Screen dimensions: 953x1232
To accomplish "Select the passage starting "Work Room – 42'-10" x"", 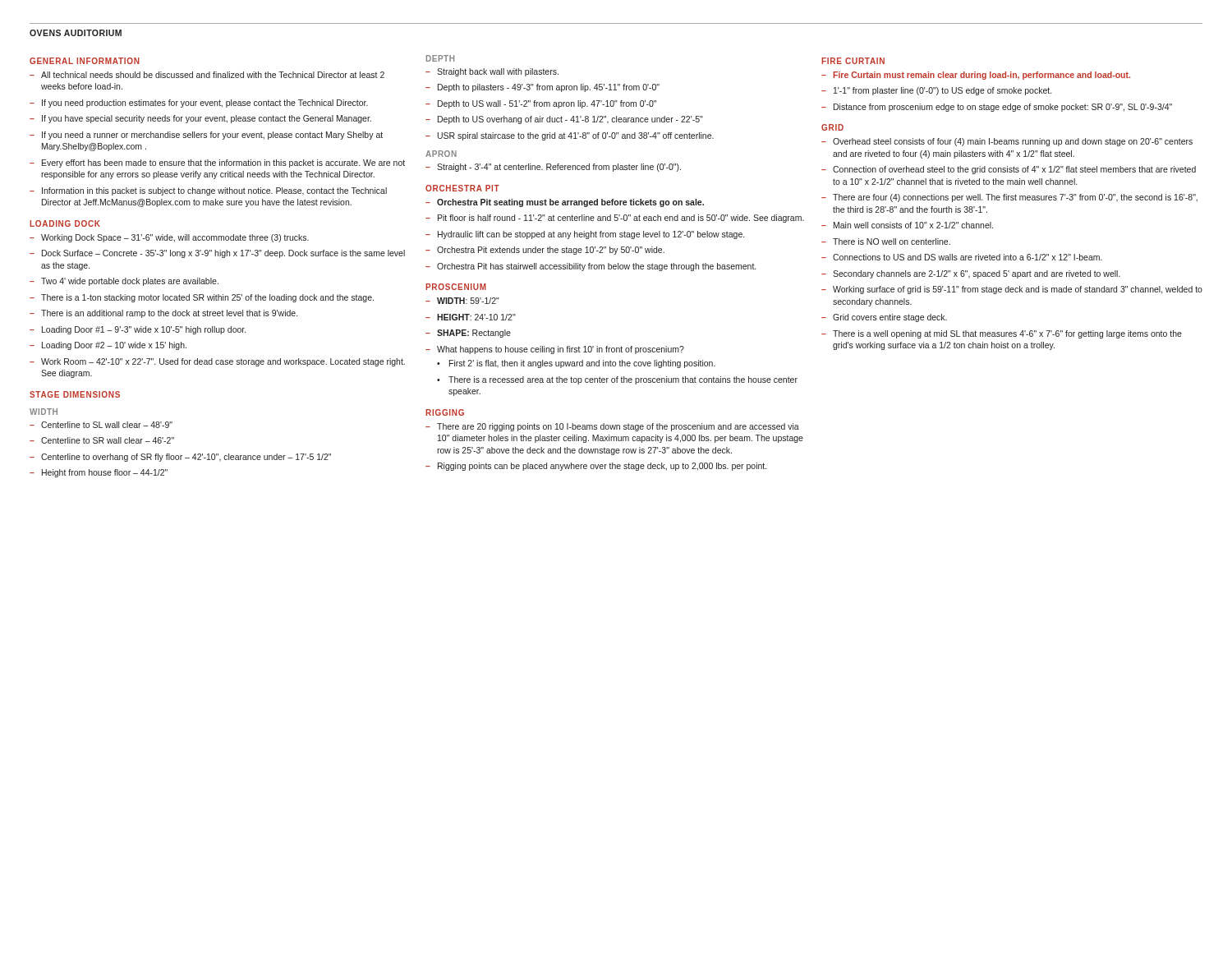I will (223, 367).
